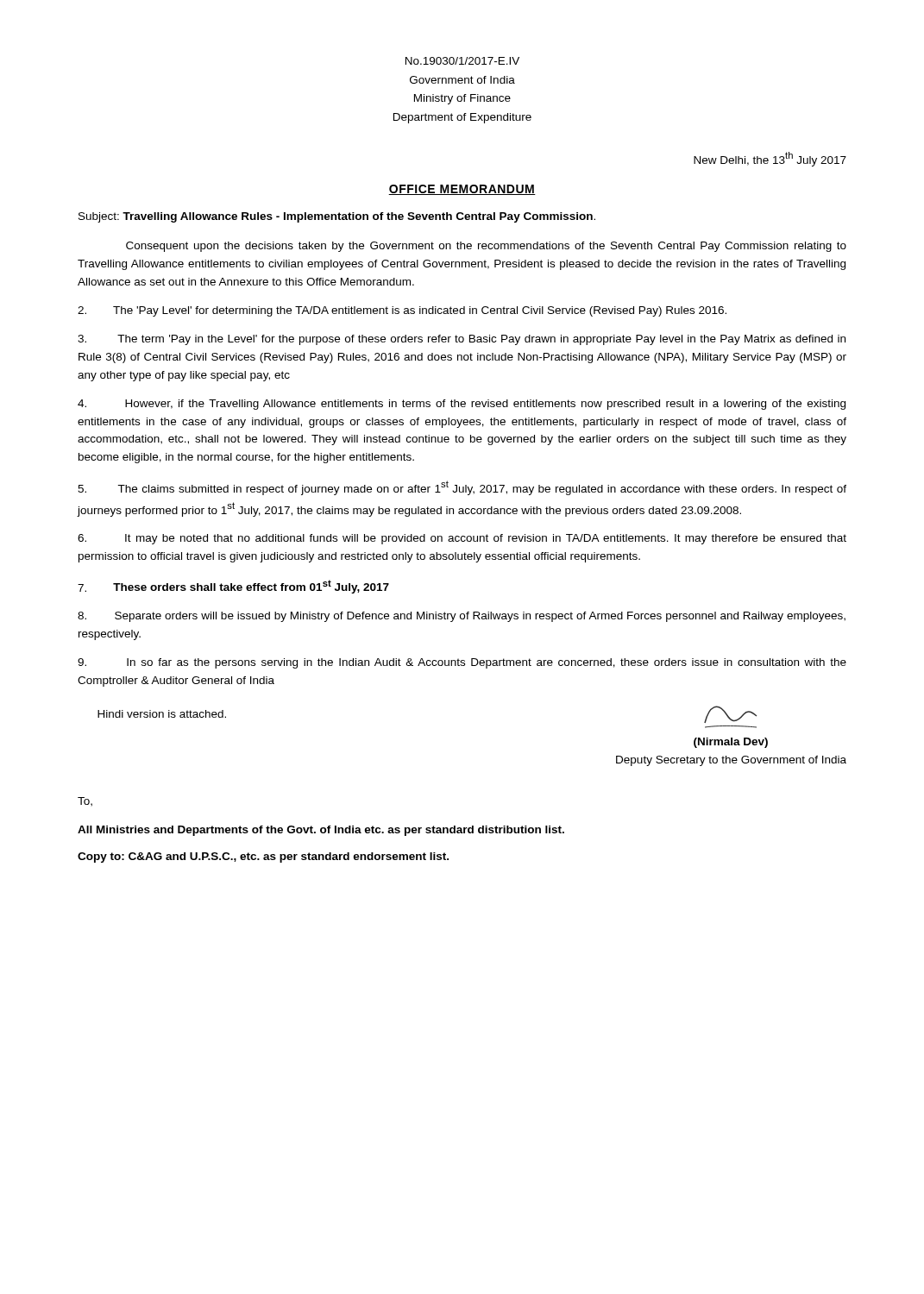
Task: Click the passage that begins "Copy to: C&AG and U.P.S.C., etc. as per"
Action: pos(264,856)
